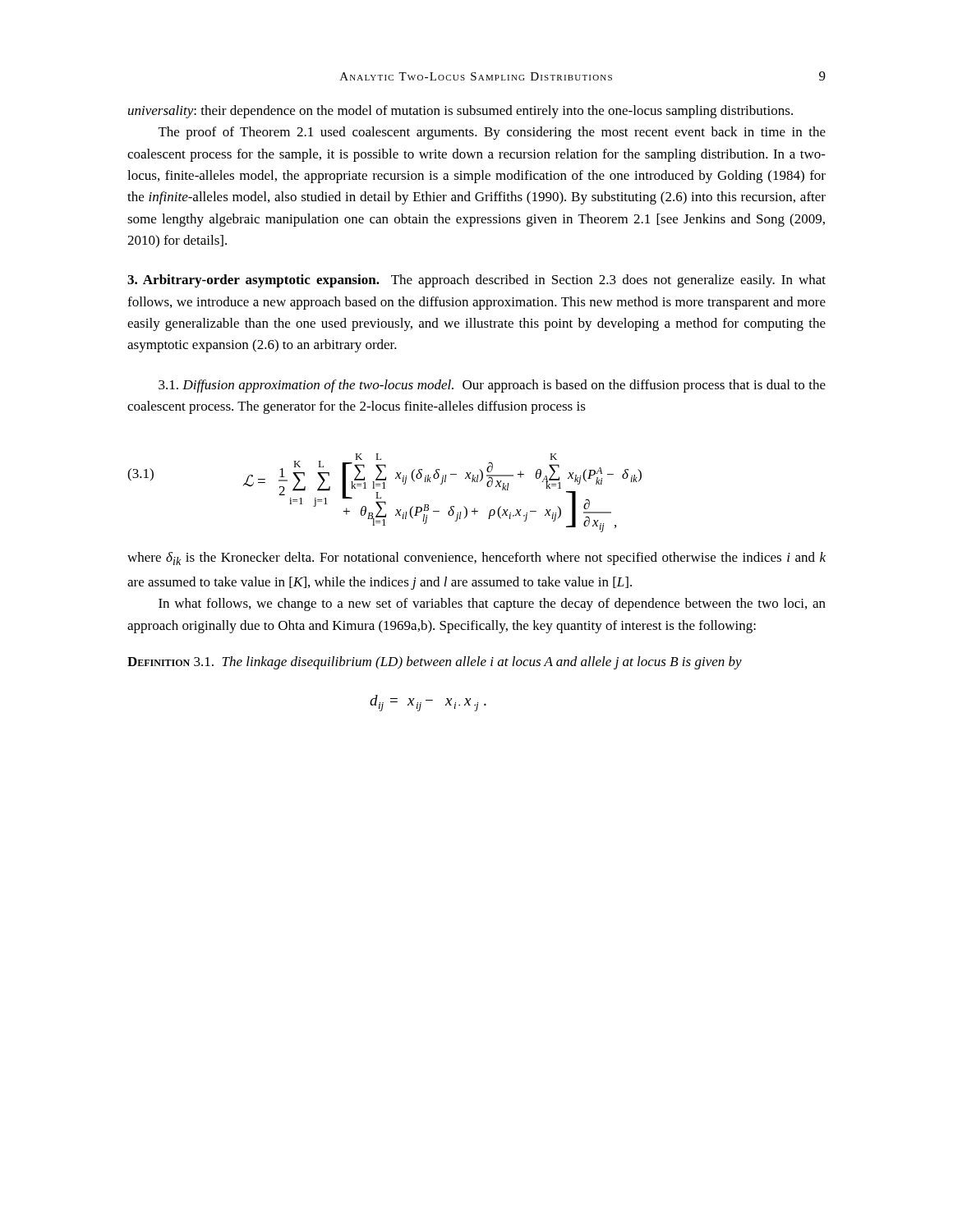Viewport: 953px width, 1232px height.
Task: Click the passage that begins "universality: their dependence on the"
Action: click(461, 110)
